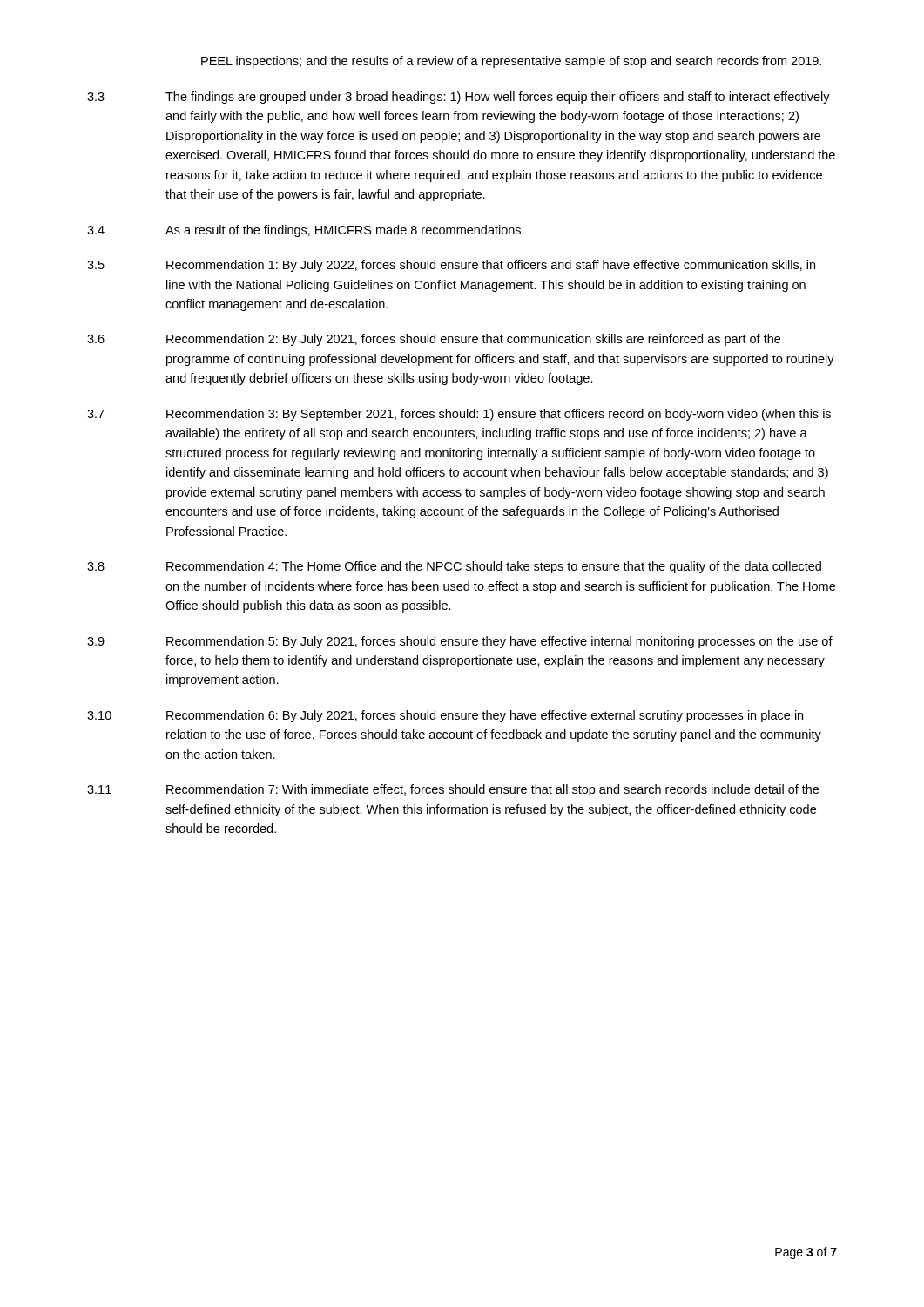Image resolution: width=924 pixels, height=1307 pixels.
Task: Point to the block beginning "3.8 Recommendation 4: The Home Office and"
Action: coord(462,586)
